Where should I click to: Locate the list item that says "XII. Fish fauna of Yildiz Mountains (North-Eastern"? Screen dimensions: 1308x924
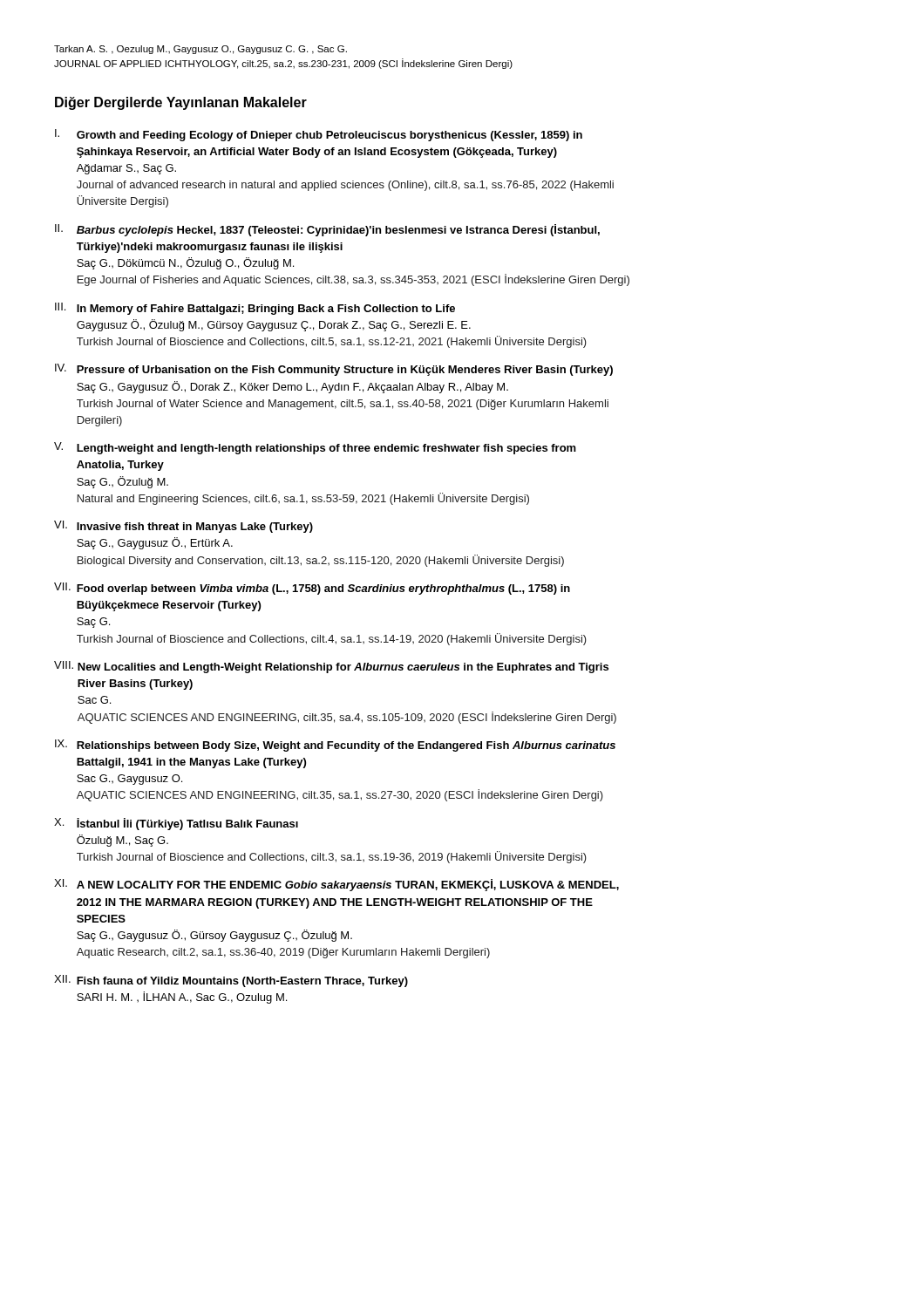tap(231, 981)
